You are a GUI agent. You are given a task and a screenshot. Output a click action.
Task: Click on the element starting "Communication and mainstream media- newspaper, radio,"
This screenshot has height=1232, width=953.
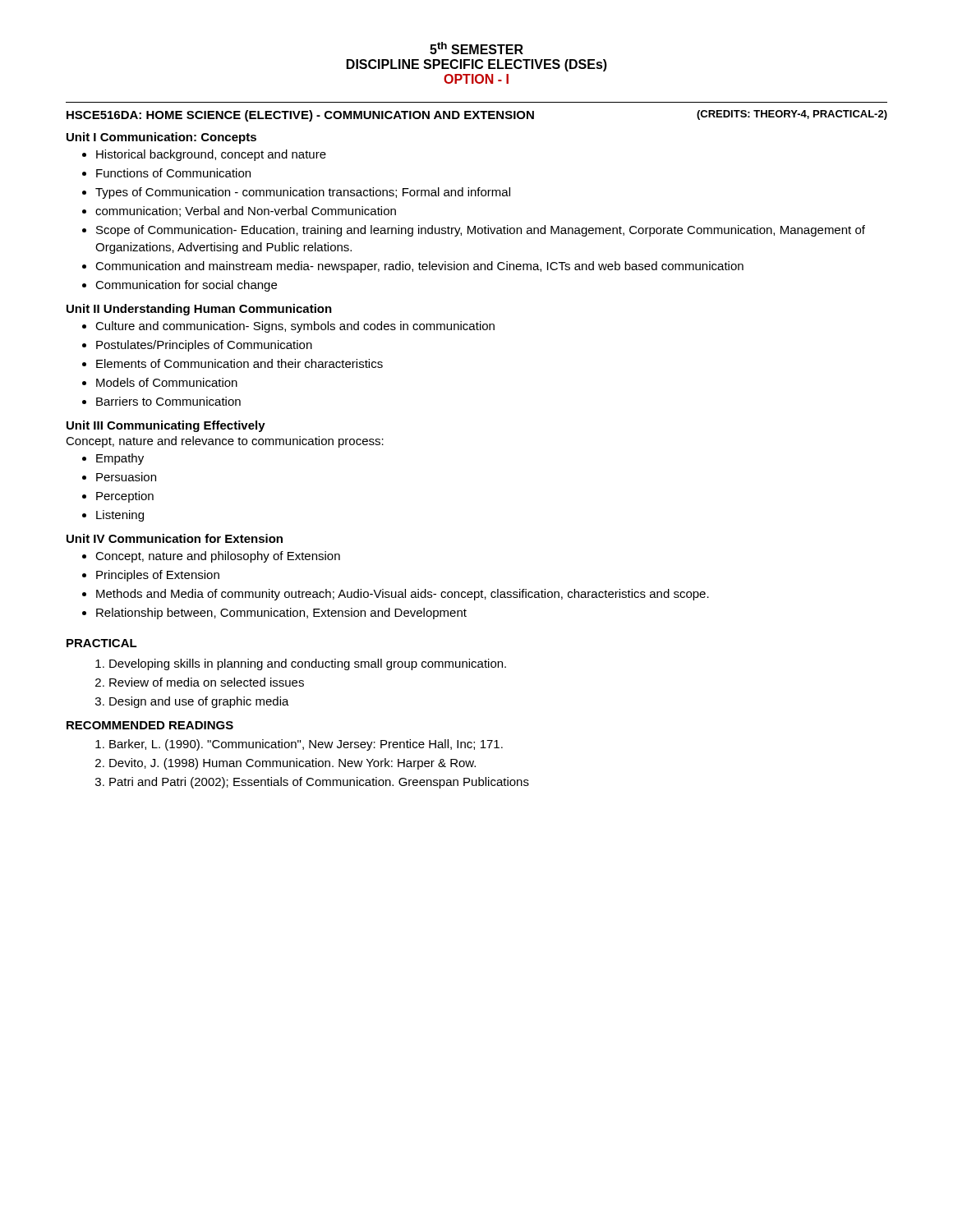coord(420,266)
